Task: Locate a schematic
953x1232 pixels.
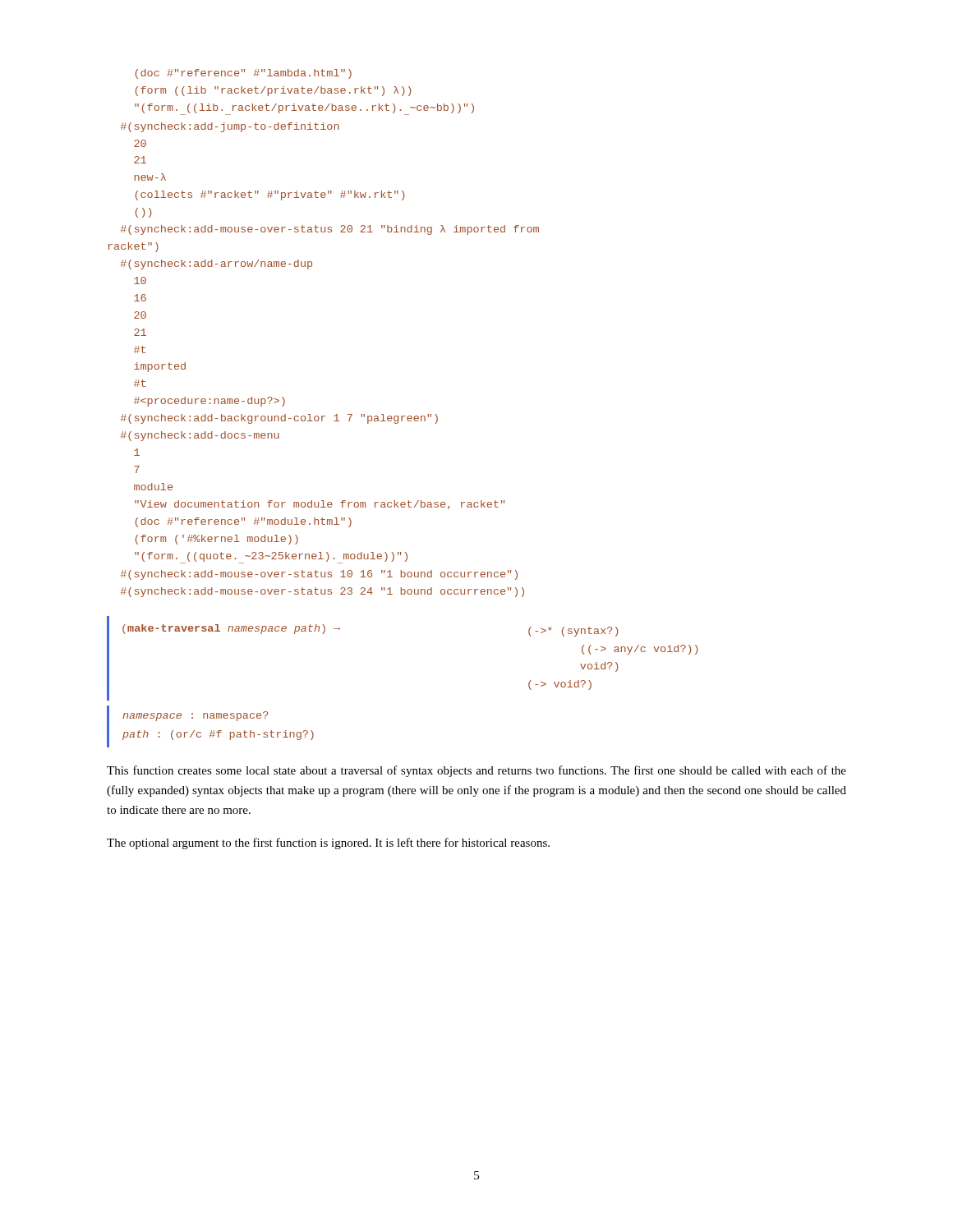Action: click(476, 658)
